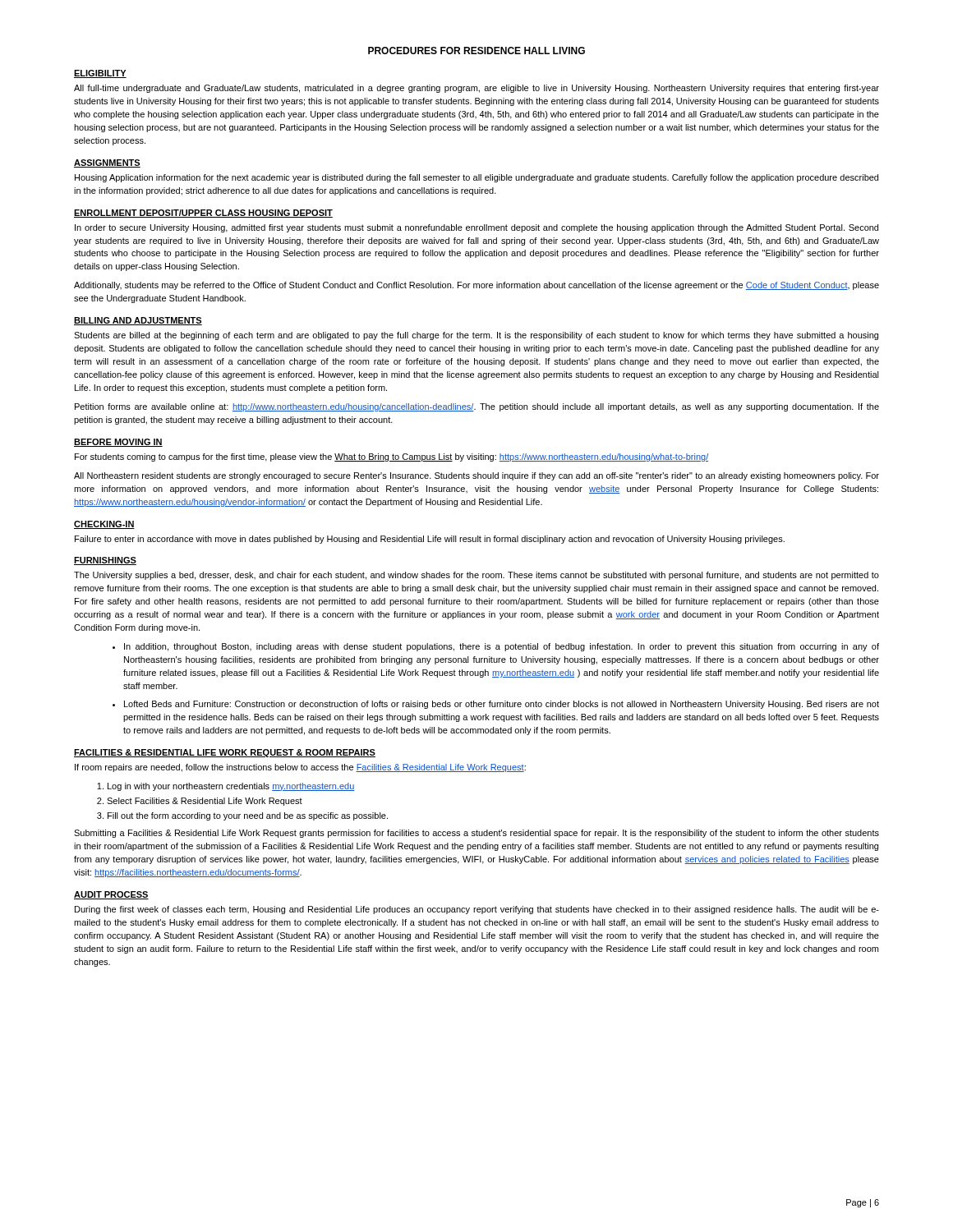Viewport: 953px width, 1232px height.
Task: Locate the list item that says "Select Facilities & Residential Life Work"
Action: click(x=204, y=800)
